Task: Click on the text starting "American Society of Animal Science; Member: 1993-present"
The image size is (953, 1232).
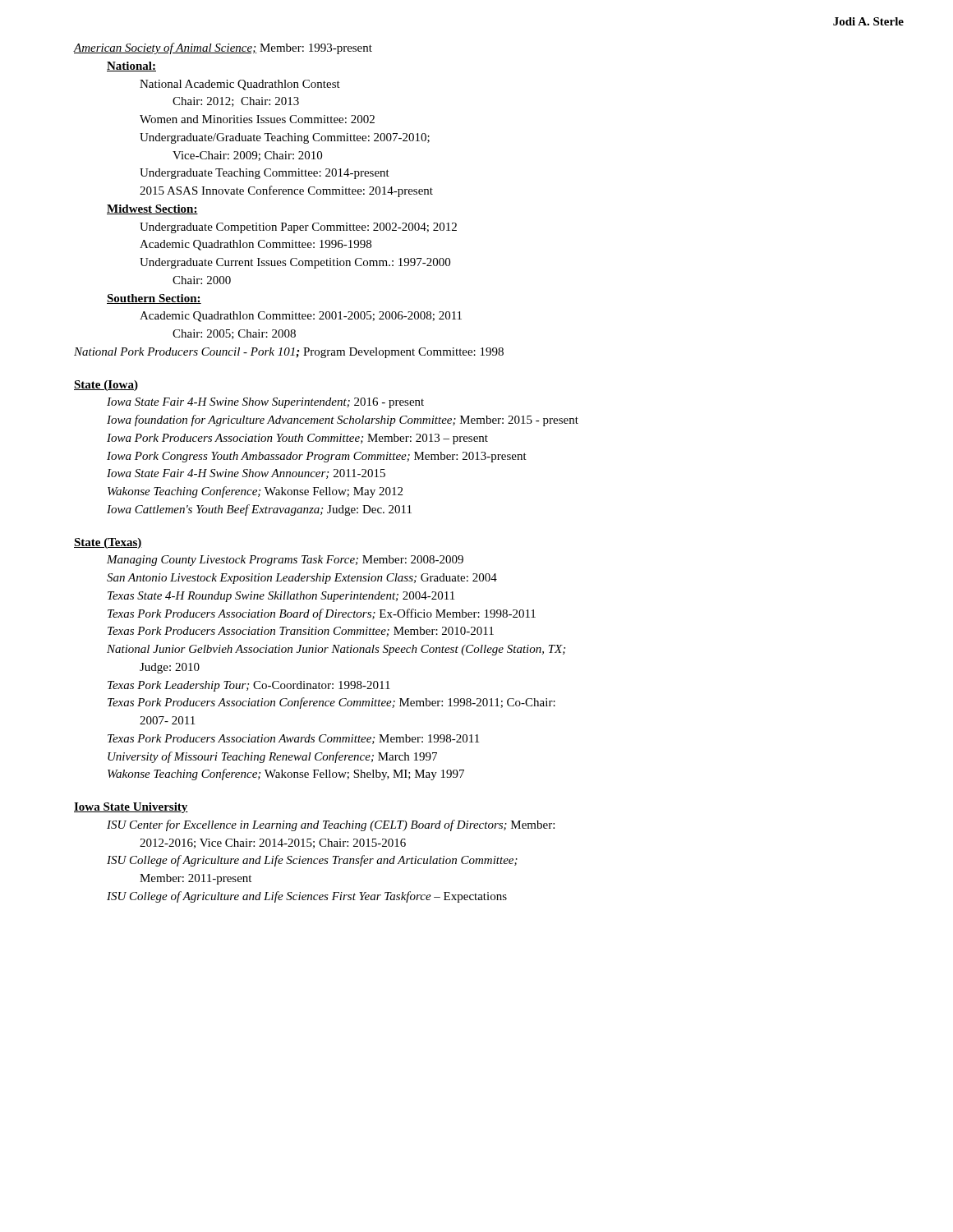Action: pos(223,48)
